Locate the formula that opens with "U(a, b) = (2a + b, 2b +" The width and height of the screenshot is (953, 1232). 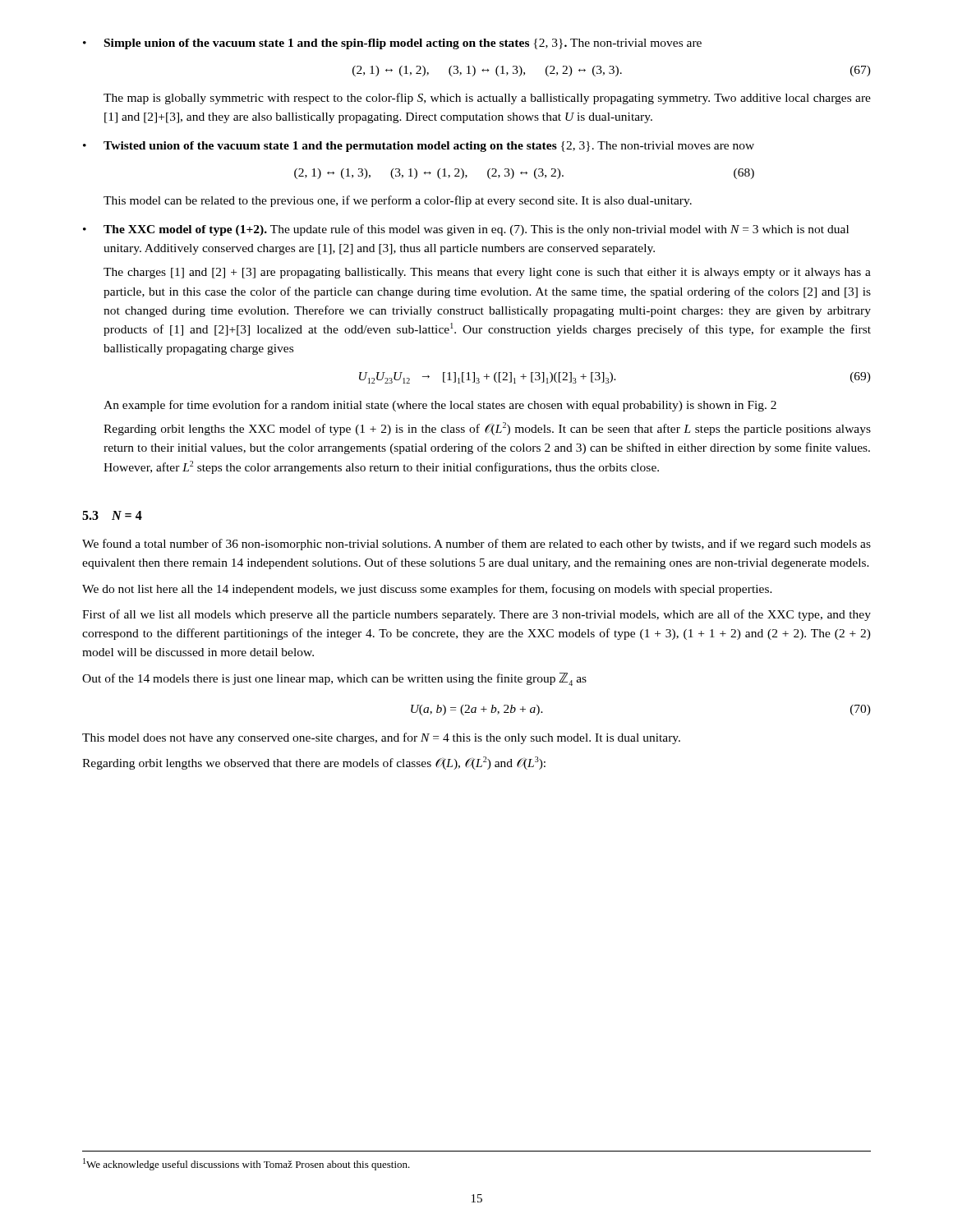(x=474, y=711)
